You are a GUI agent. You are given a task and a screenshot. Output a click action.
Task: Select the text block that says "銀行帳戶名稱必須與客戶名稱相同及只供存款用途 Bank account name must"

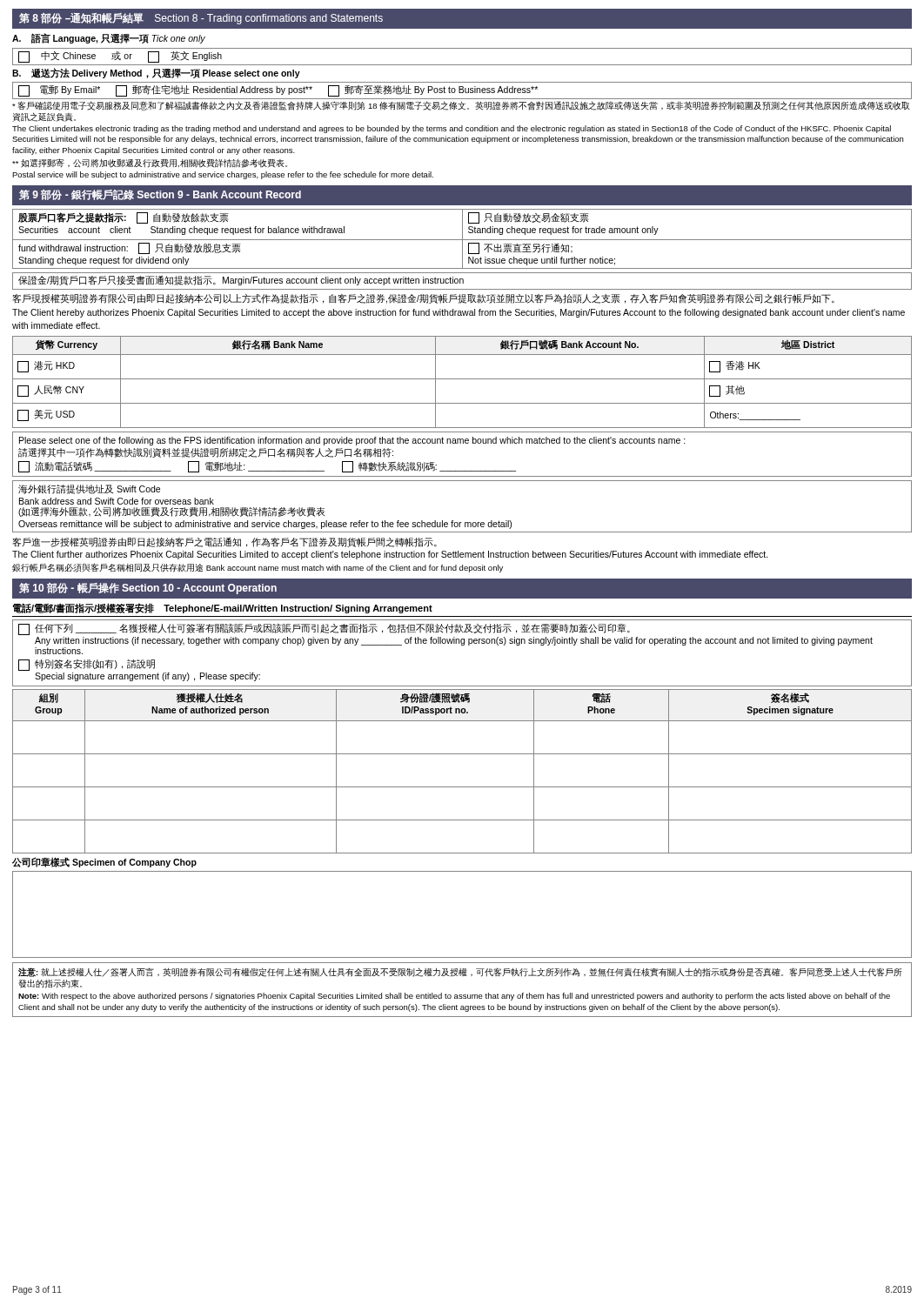click(258, 568)
